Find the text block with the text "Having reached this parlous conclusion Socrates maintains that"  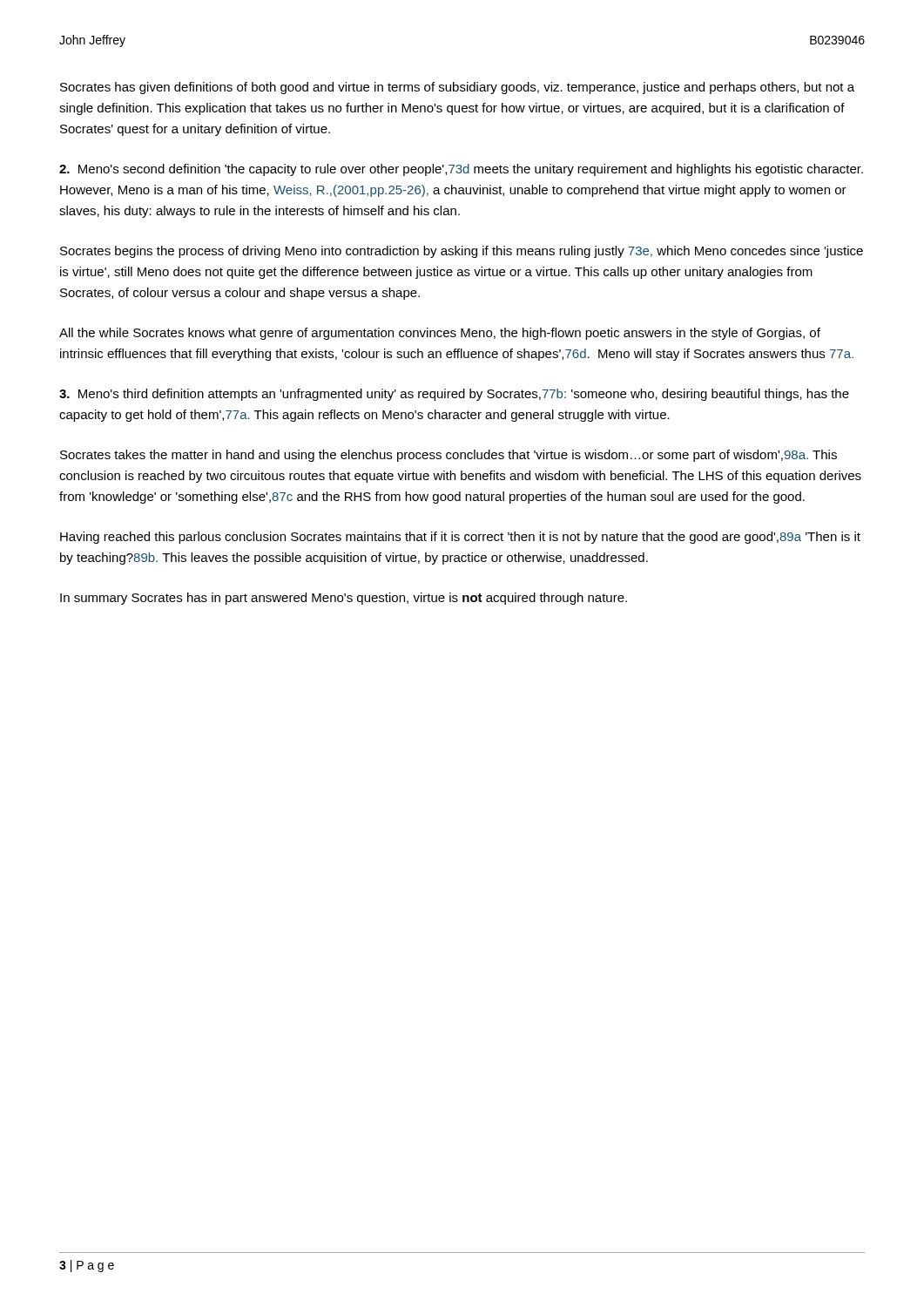(460, 547)
